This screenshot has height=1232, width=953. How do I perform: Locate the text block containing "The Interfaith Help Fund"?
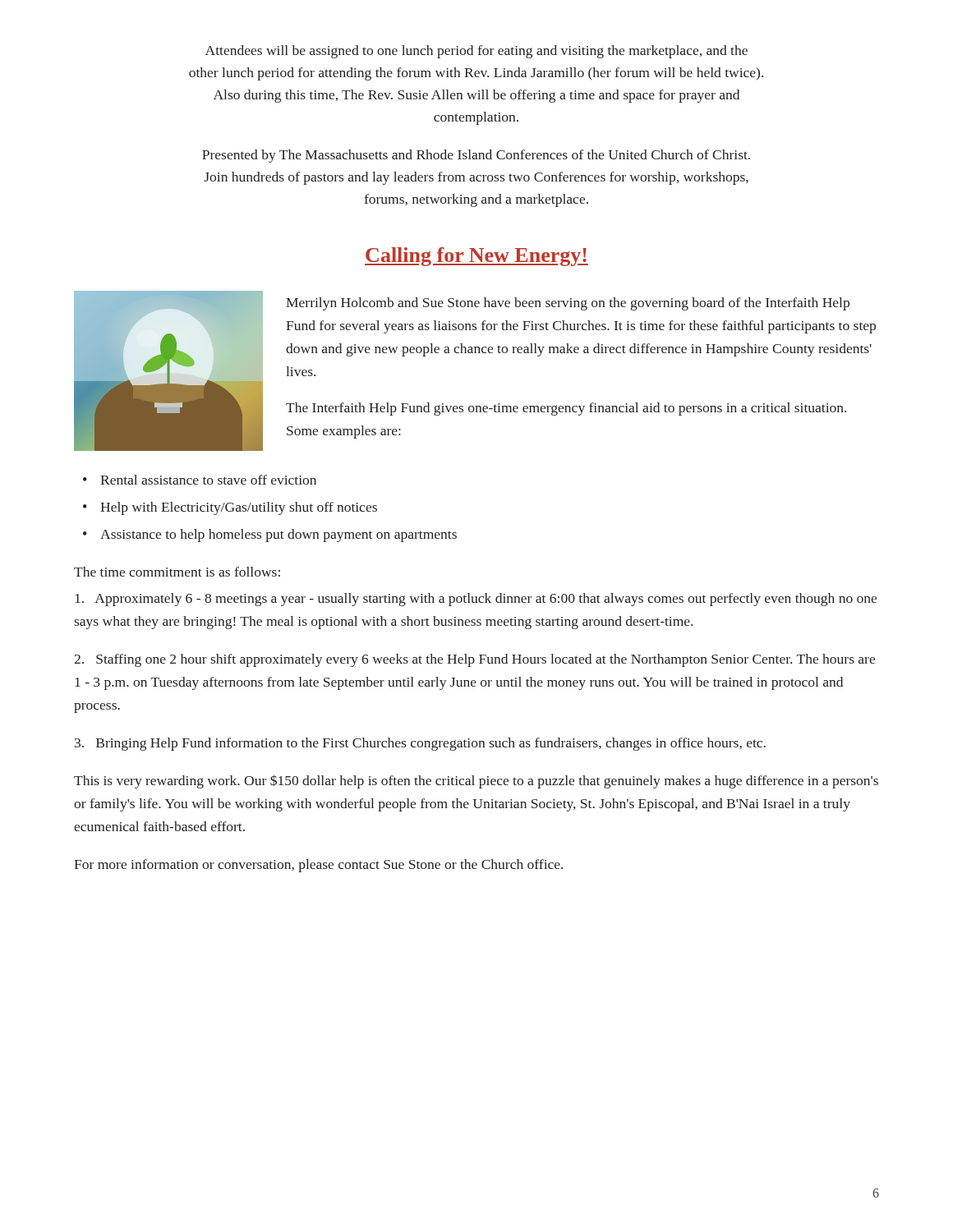coord(567,419)
